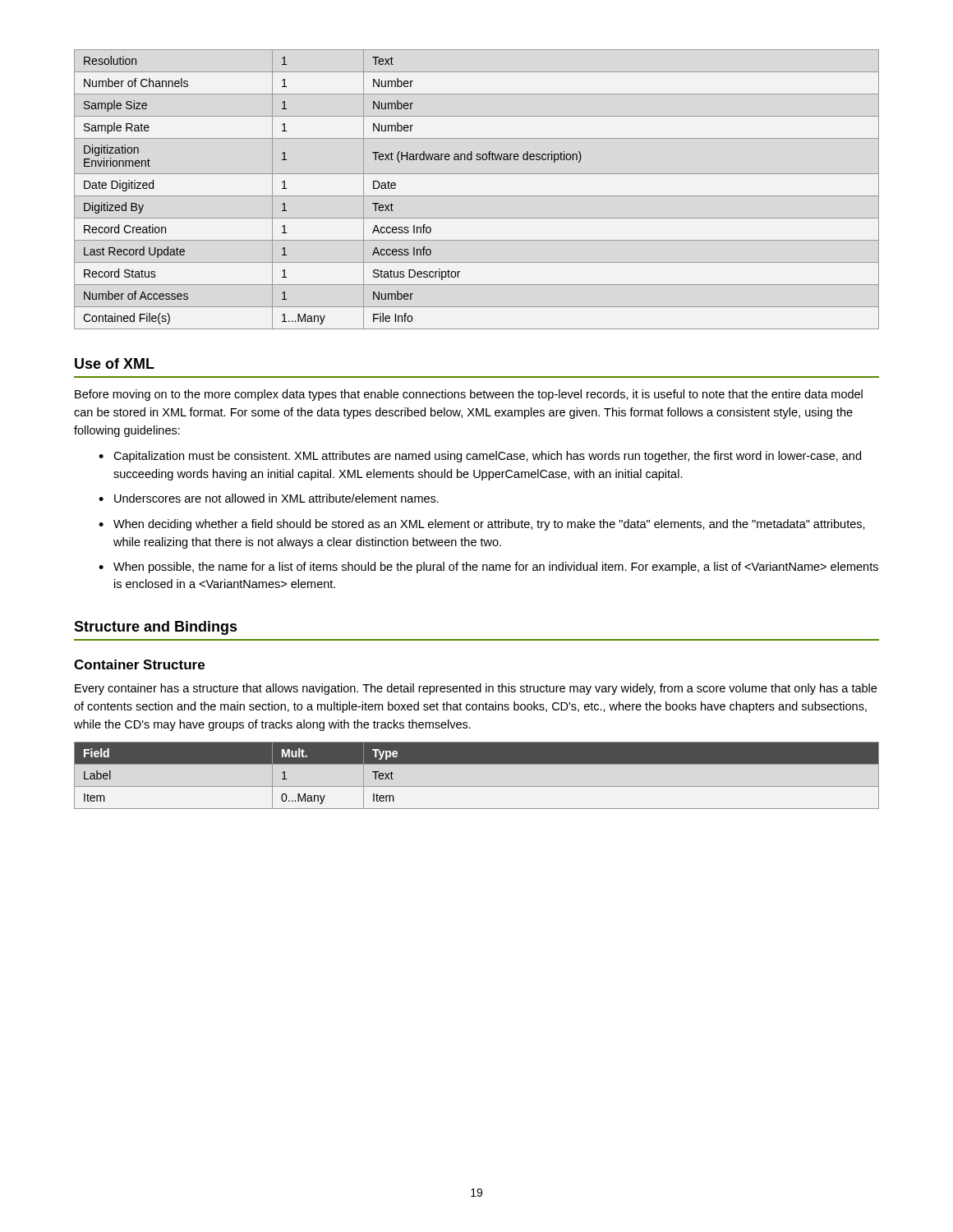The height and width of the screenshot is (1232, 953).
Task: Find "Container Structure" on this page
Action: [139, 664]
